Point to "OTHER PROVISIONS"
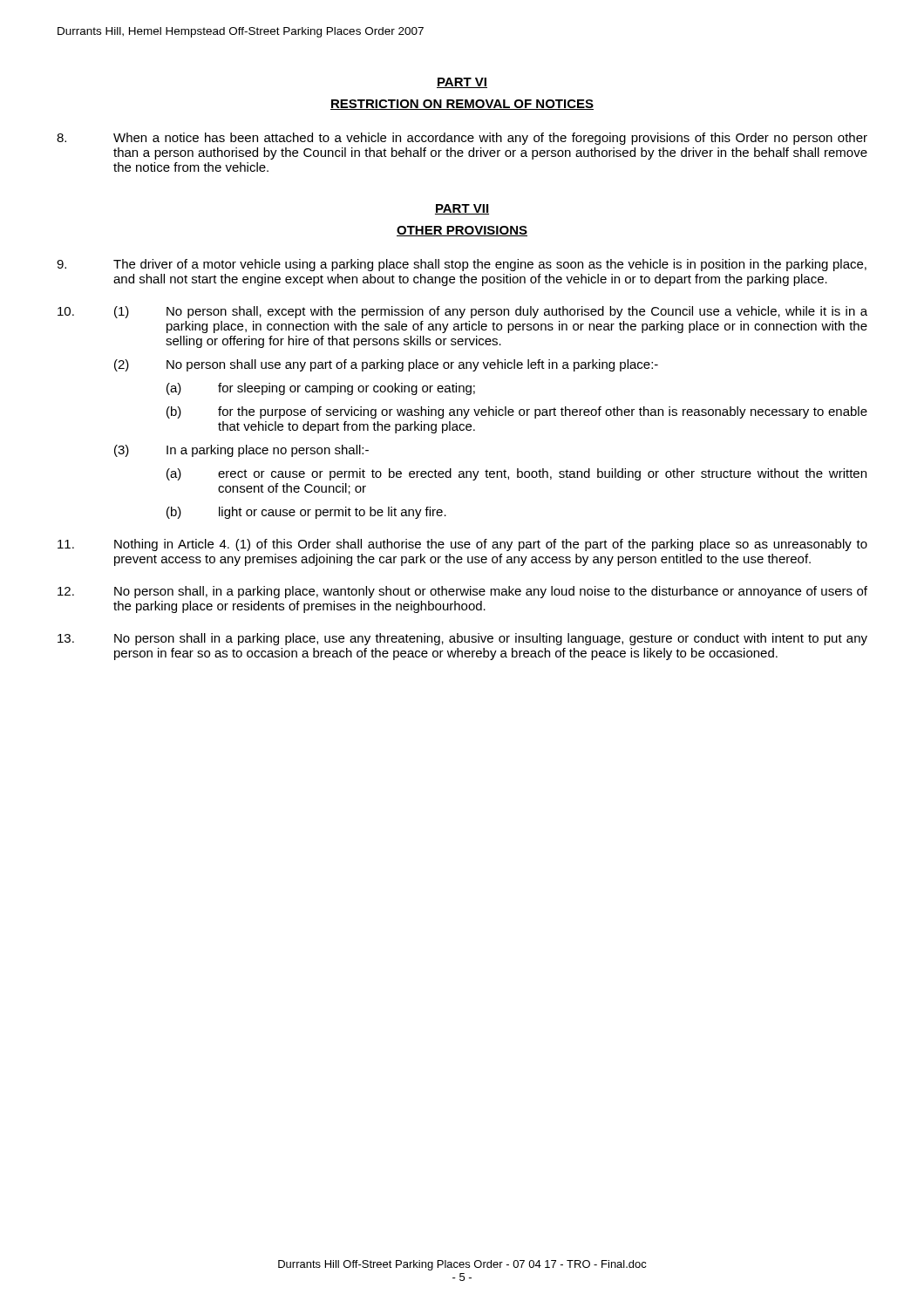The image size is (924, 1308). click(x=462, y=230)
